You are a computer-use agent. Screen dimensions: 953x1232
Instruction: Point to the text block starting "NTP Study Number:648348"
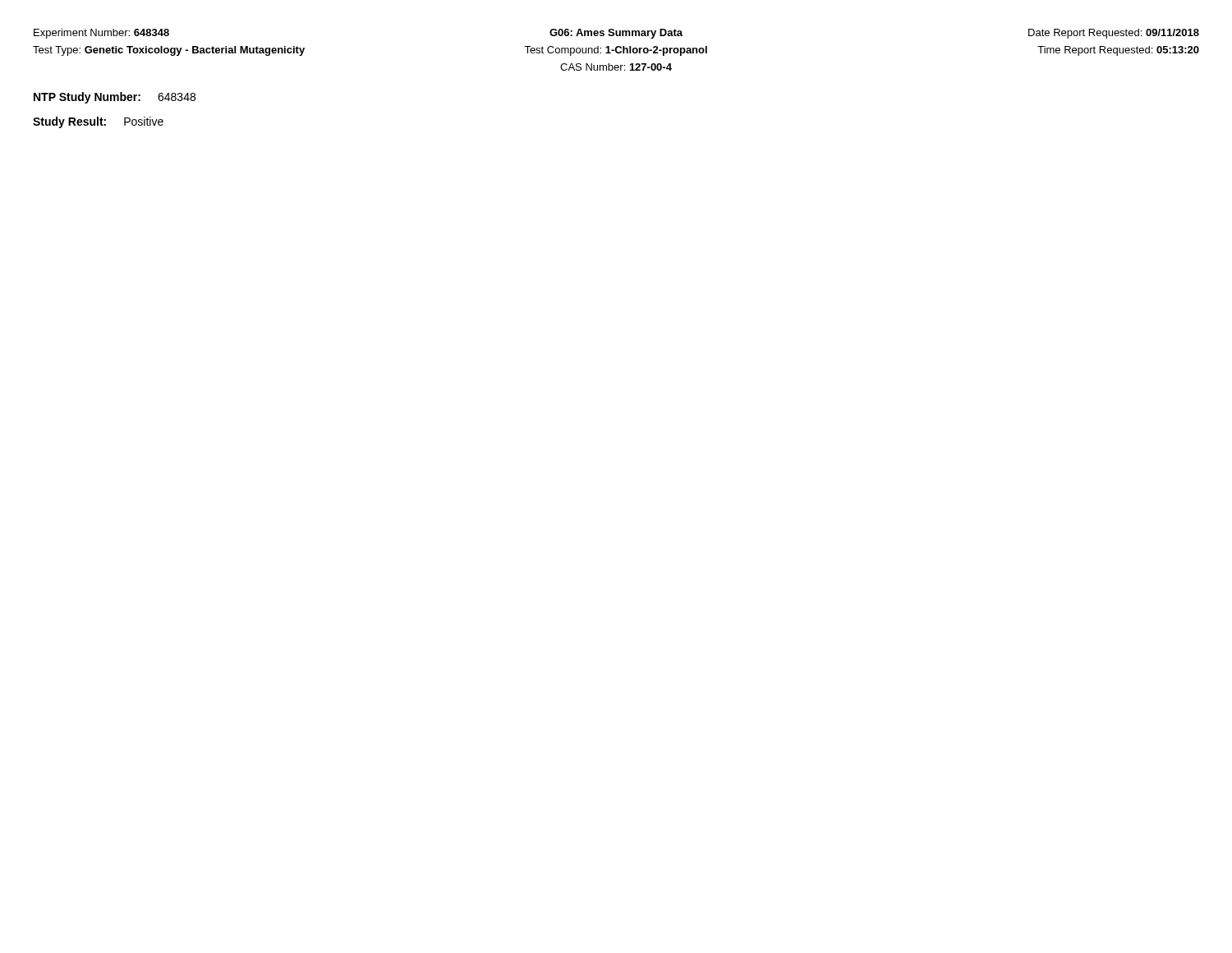pos(114,97)
